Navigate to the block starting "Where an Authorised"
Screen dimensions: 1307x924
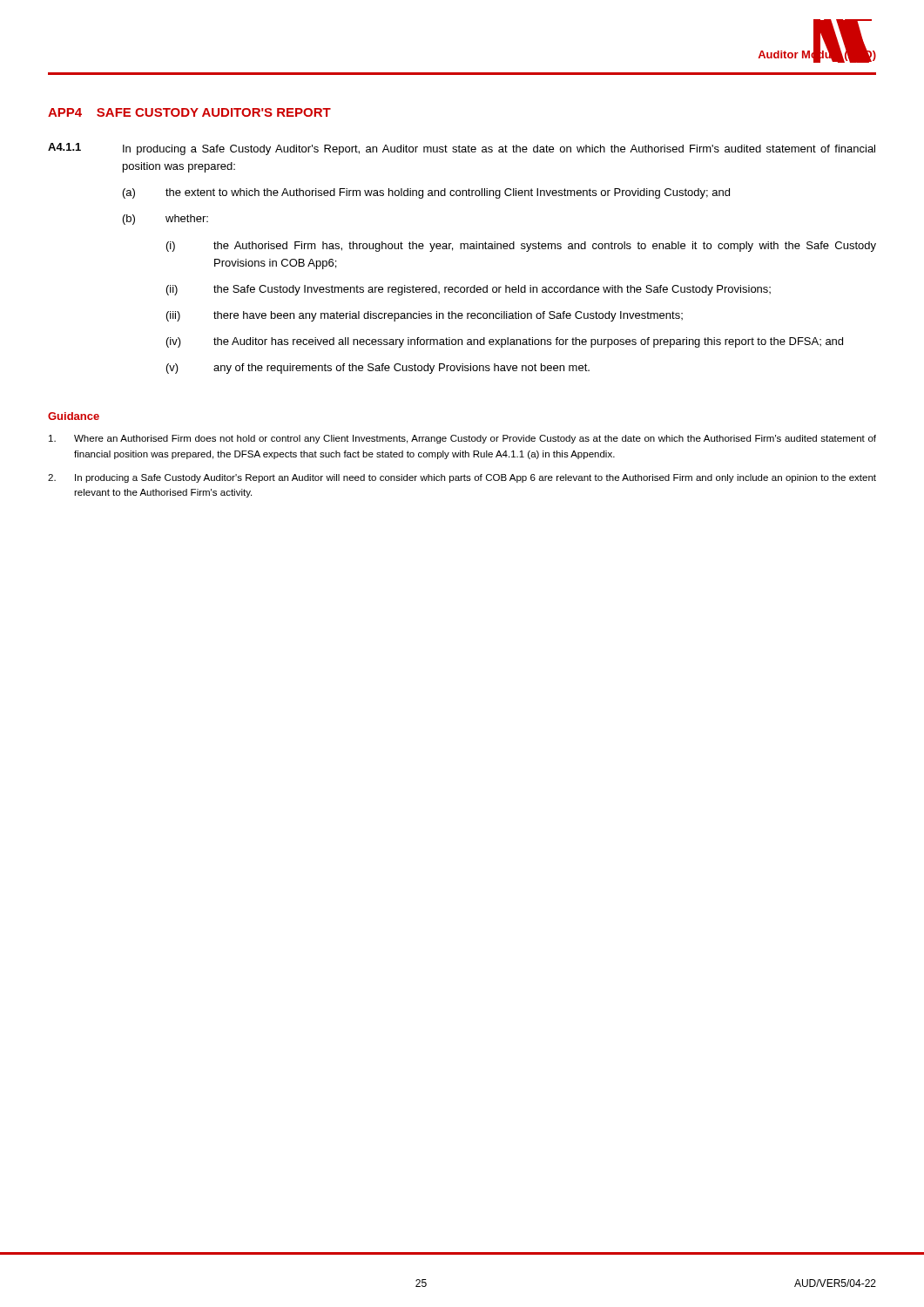[x=462, y=447]
